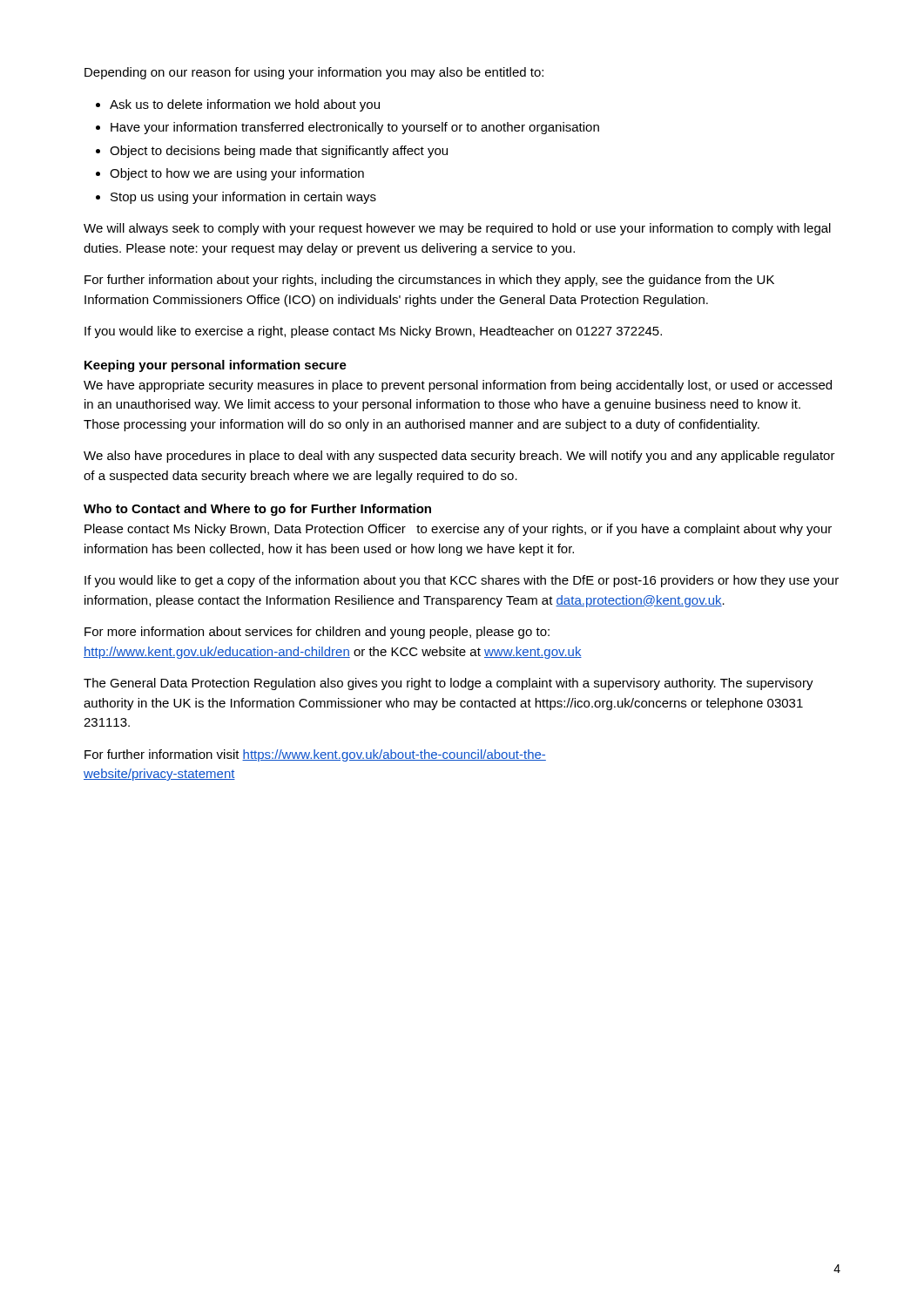924x1307 pixels.
Task: Find the text block containing "The General Data Protection Regulation"
Action: pos(448,702)
